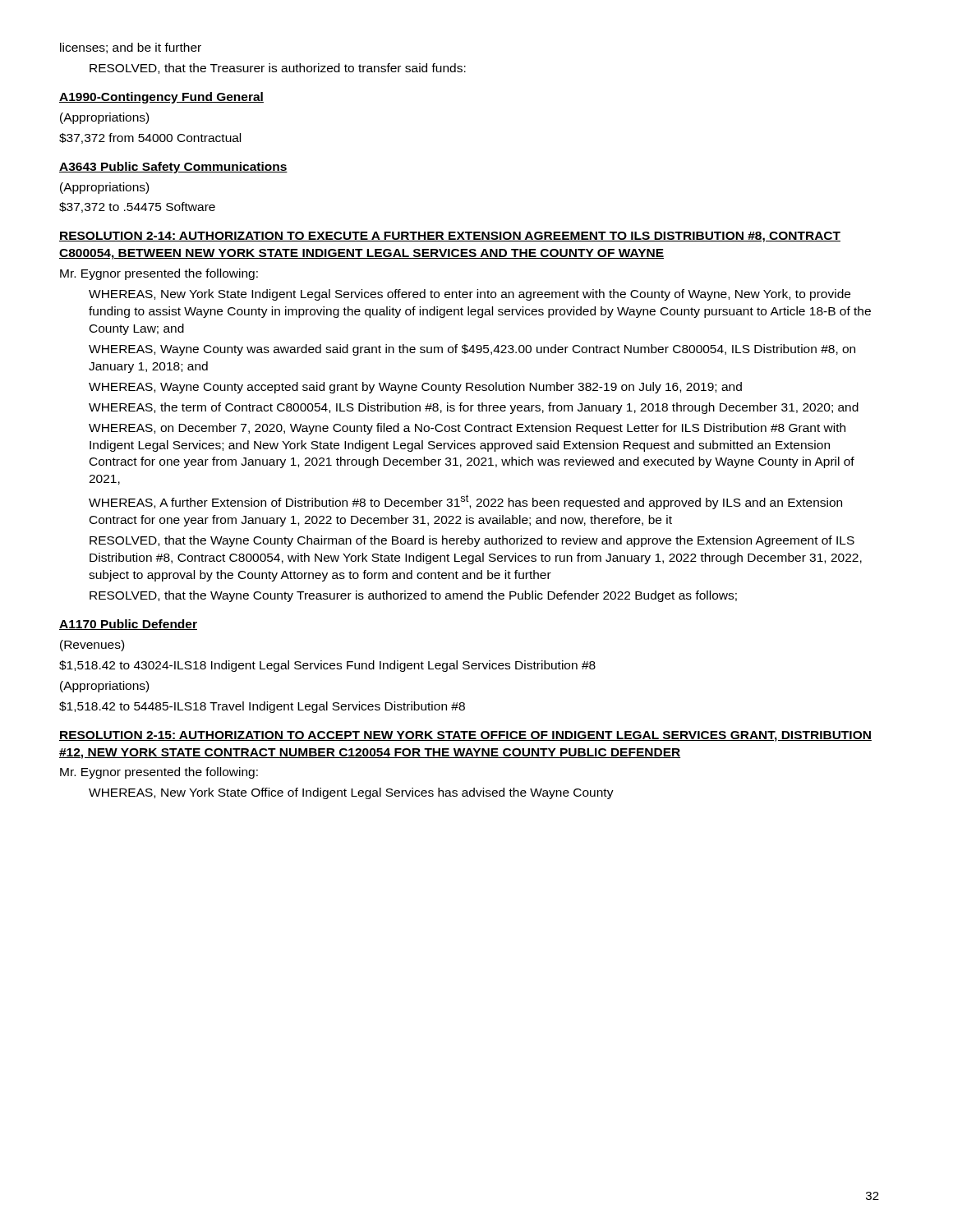Point to the passage starting "A3643 Public Safety Communications"
This screenshot has height=1232, width=953.
point(173,168)
